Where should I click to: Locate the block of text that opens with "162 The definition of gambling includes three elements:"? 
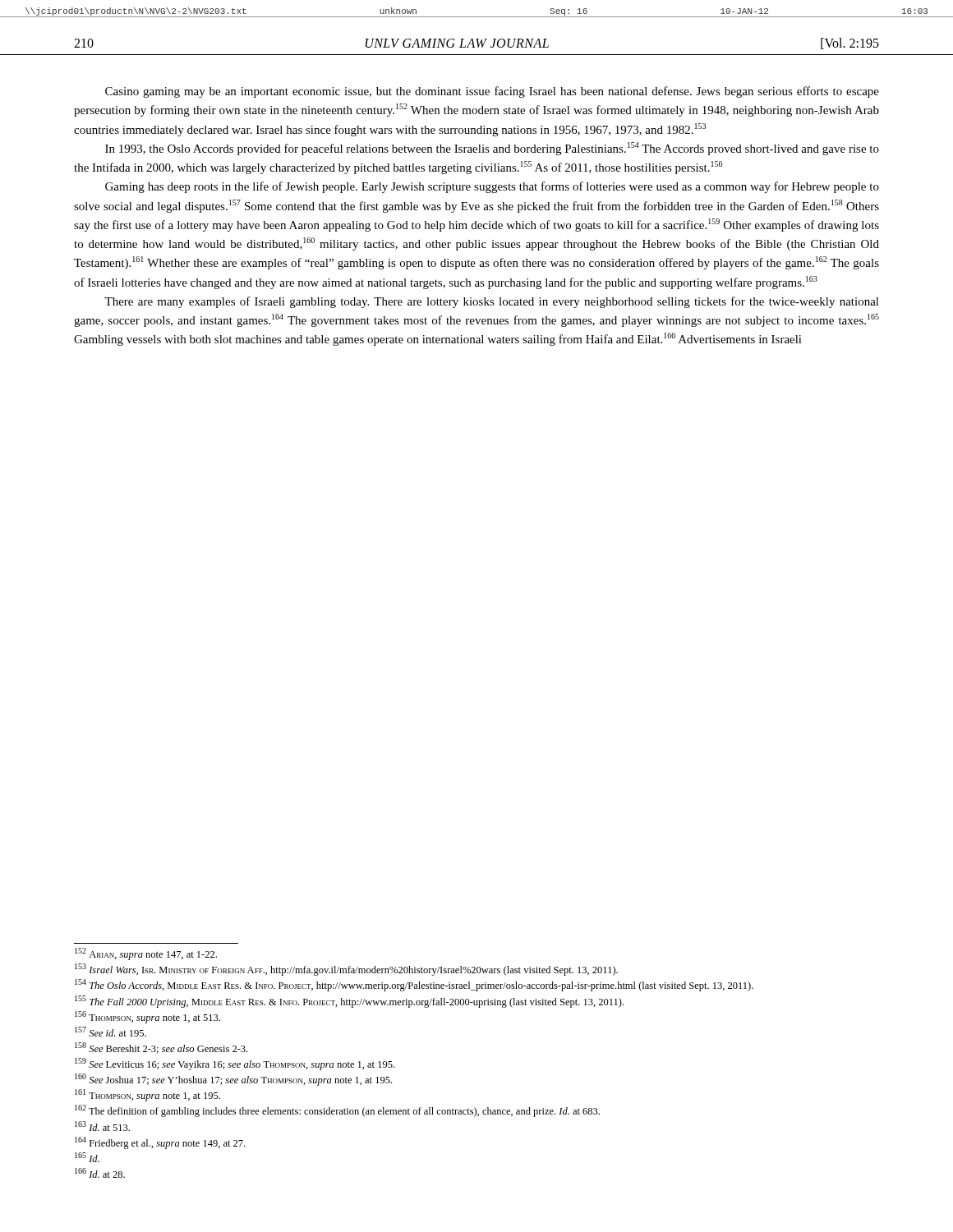point(337,1111)
